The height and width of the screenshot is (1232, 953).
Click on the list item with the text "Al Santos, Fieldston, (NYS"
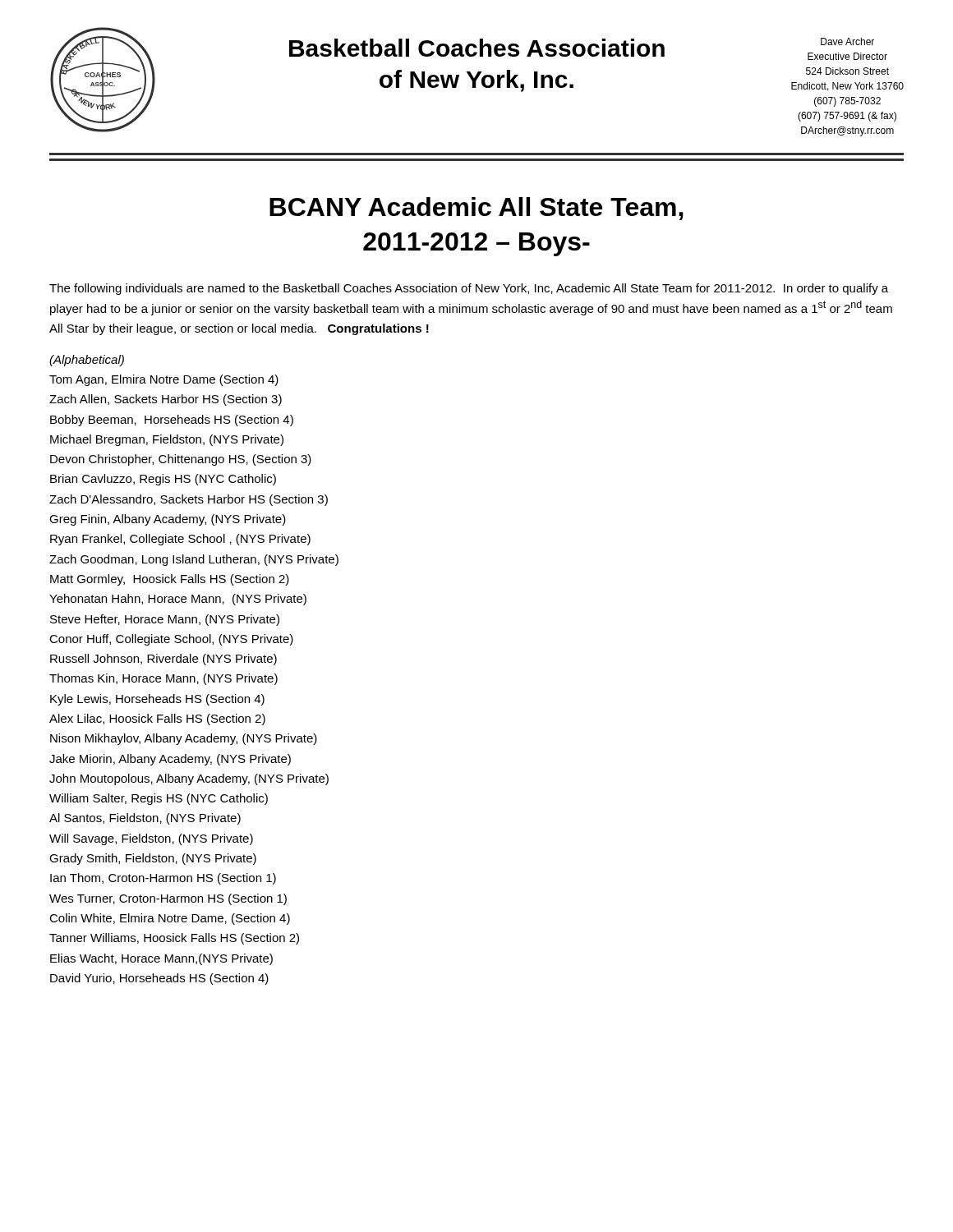click(145, 818)
